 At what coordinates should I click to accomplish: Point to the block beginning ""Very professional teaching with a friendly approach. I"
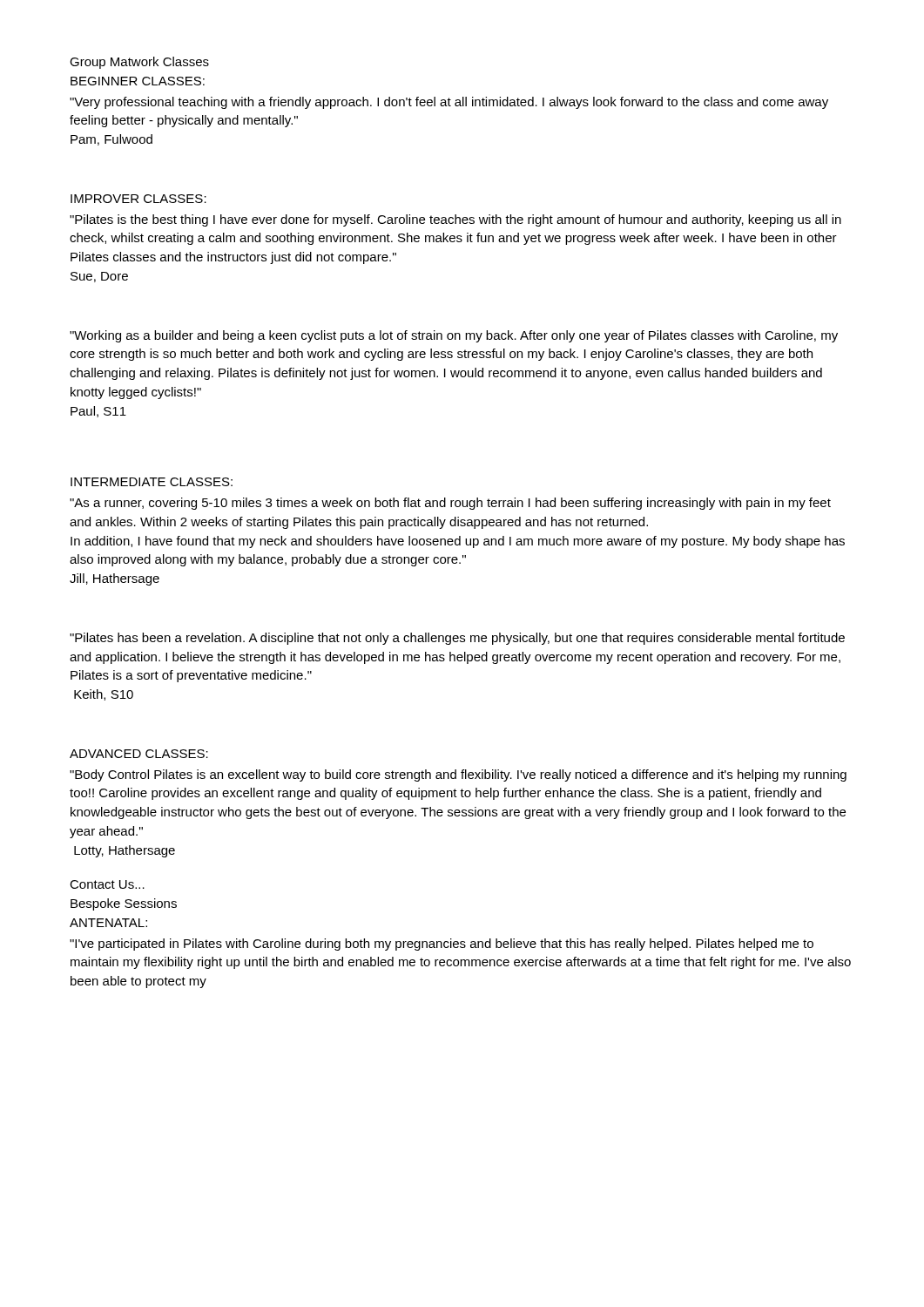449,103
